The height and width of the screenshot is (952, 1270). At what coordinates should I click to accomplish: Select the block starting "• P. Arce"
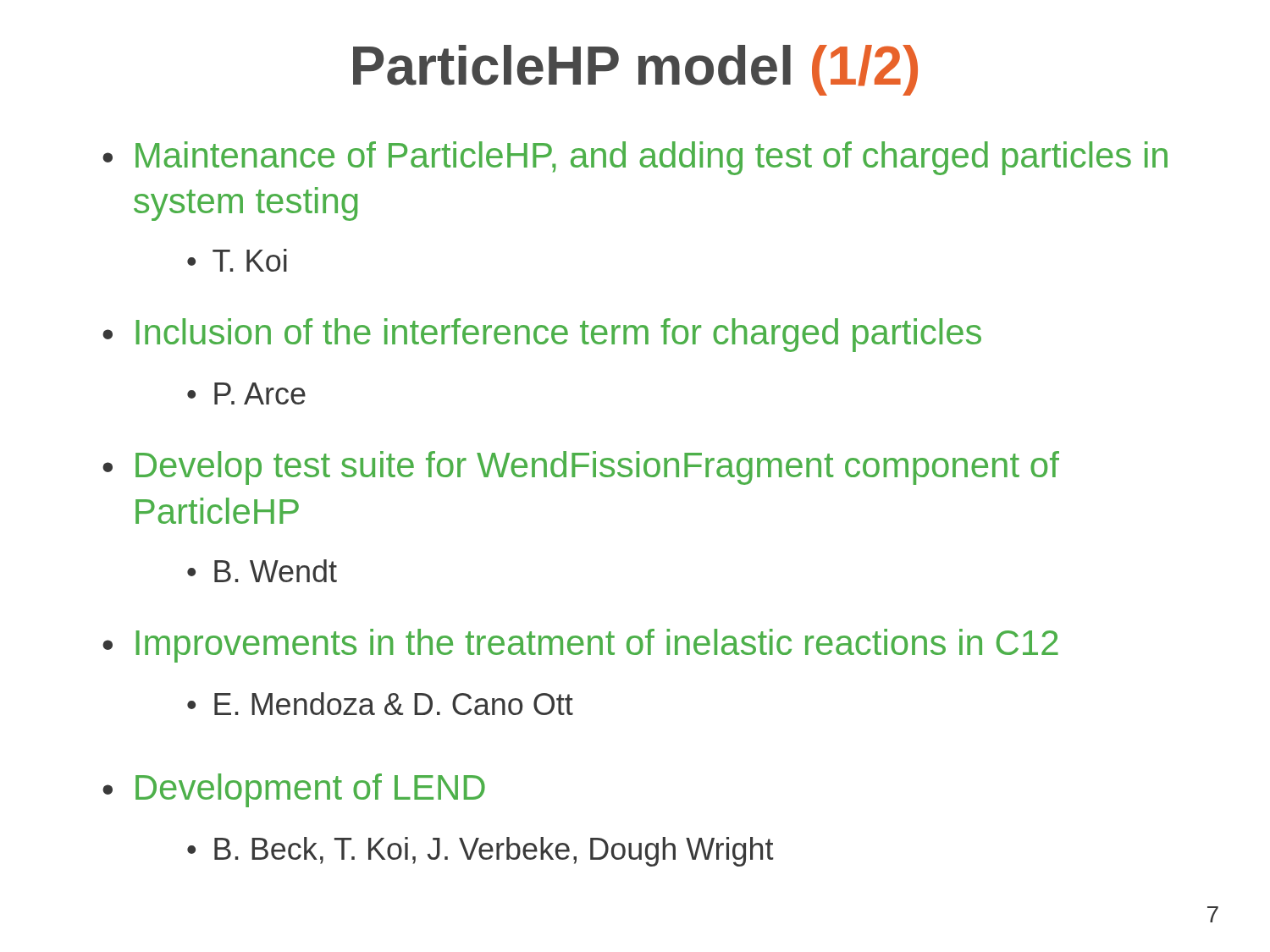246,395
